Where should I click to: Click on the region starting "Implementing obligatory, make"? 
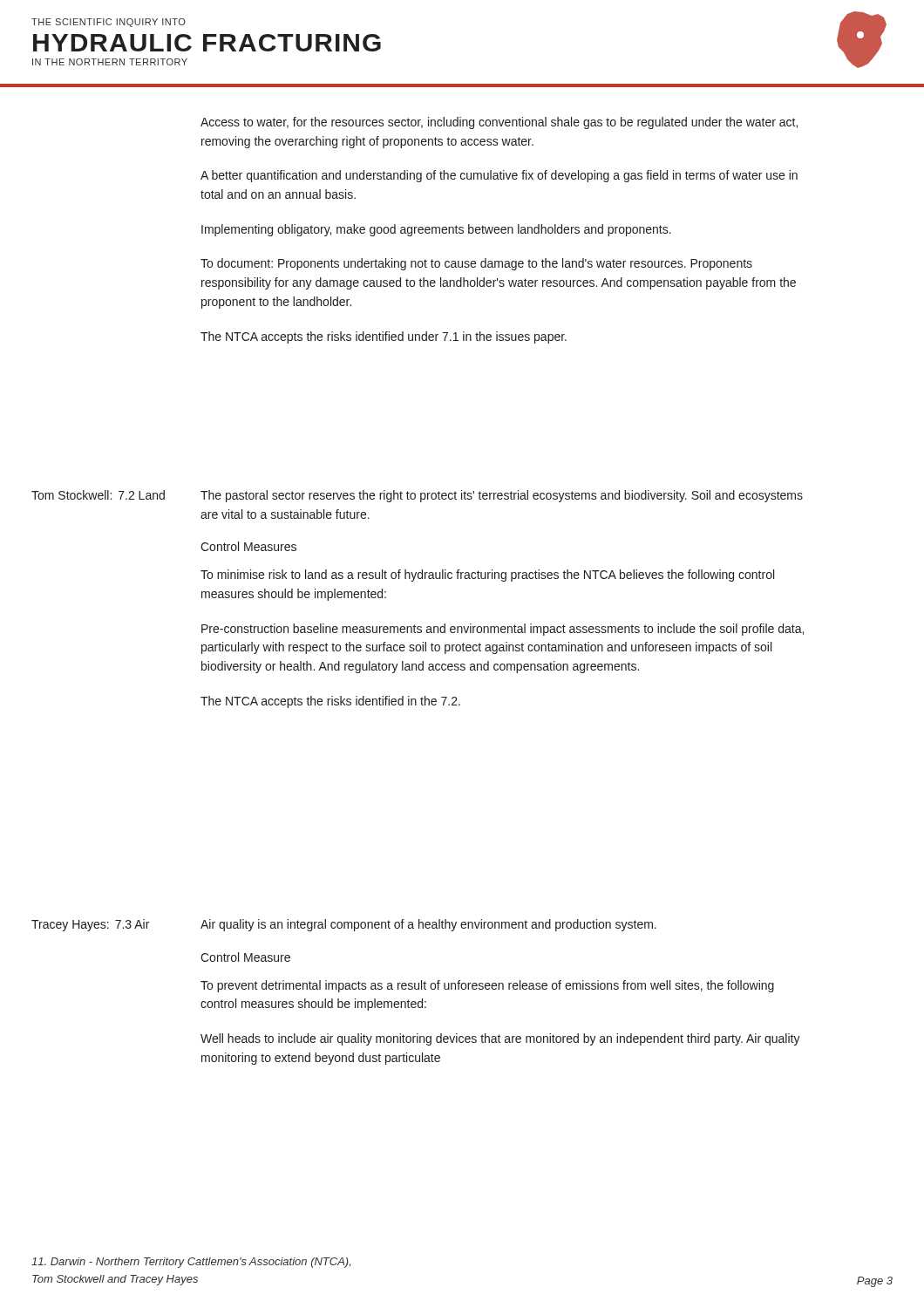pos(436,229)
